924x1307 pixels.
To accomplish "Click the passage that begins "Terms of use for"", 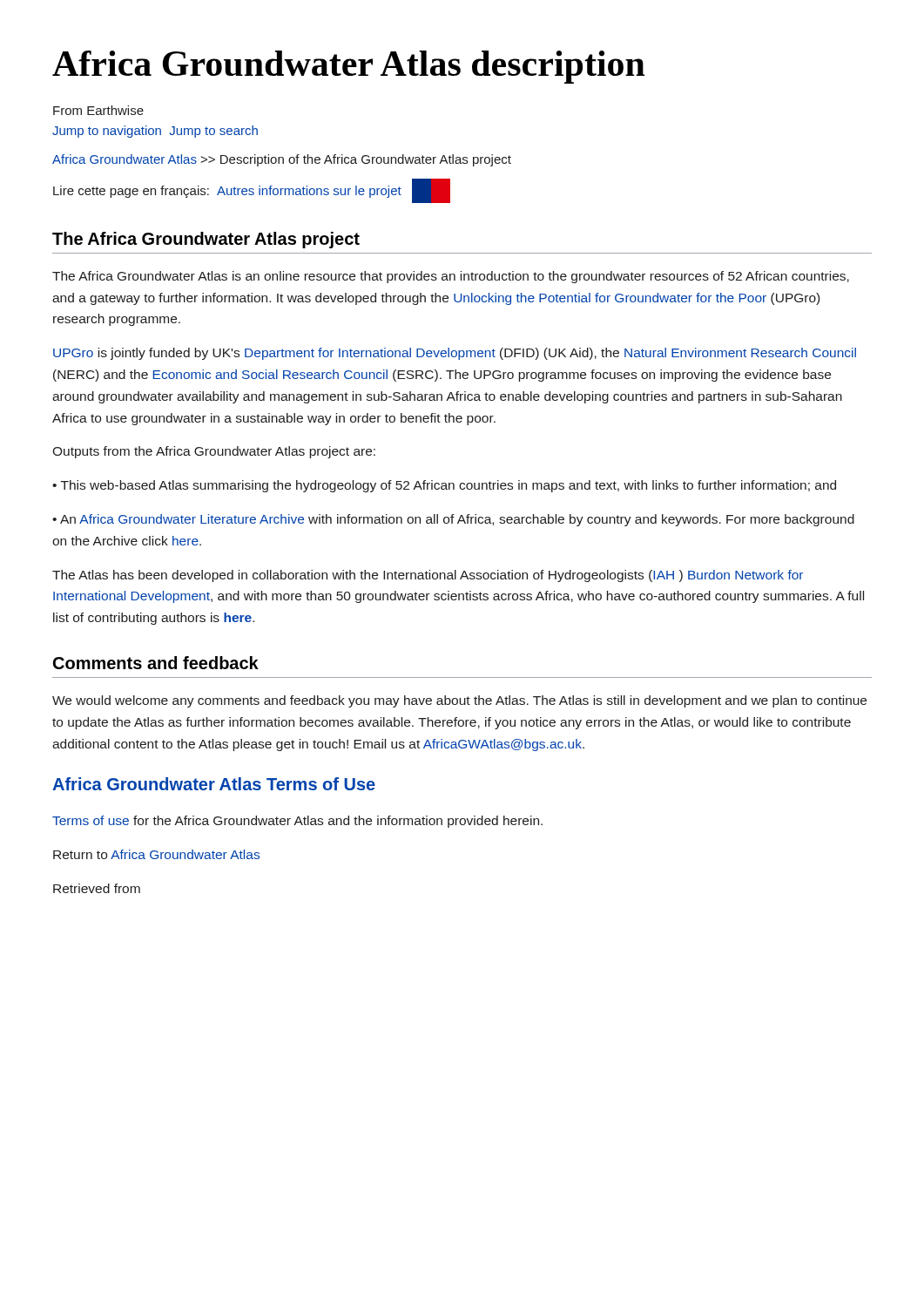I will point(298,821).
